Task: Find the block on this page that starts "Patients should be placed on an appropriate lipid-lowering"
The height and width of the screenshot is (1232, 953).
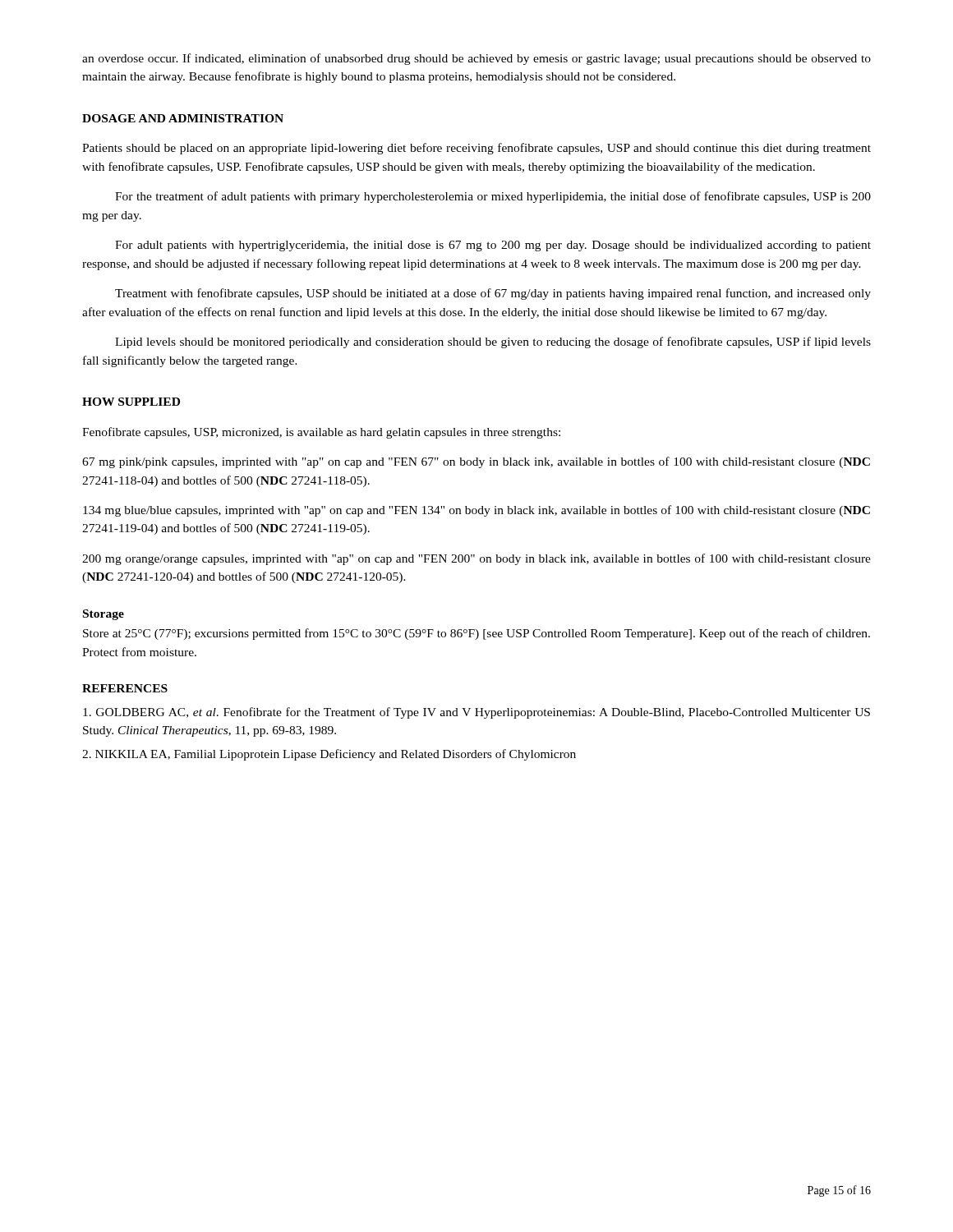Action: point(476,254)
